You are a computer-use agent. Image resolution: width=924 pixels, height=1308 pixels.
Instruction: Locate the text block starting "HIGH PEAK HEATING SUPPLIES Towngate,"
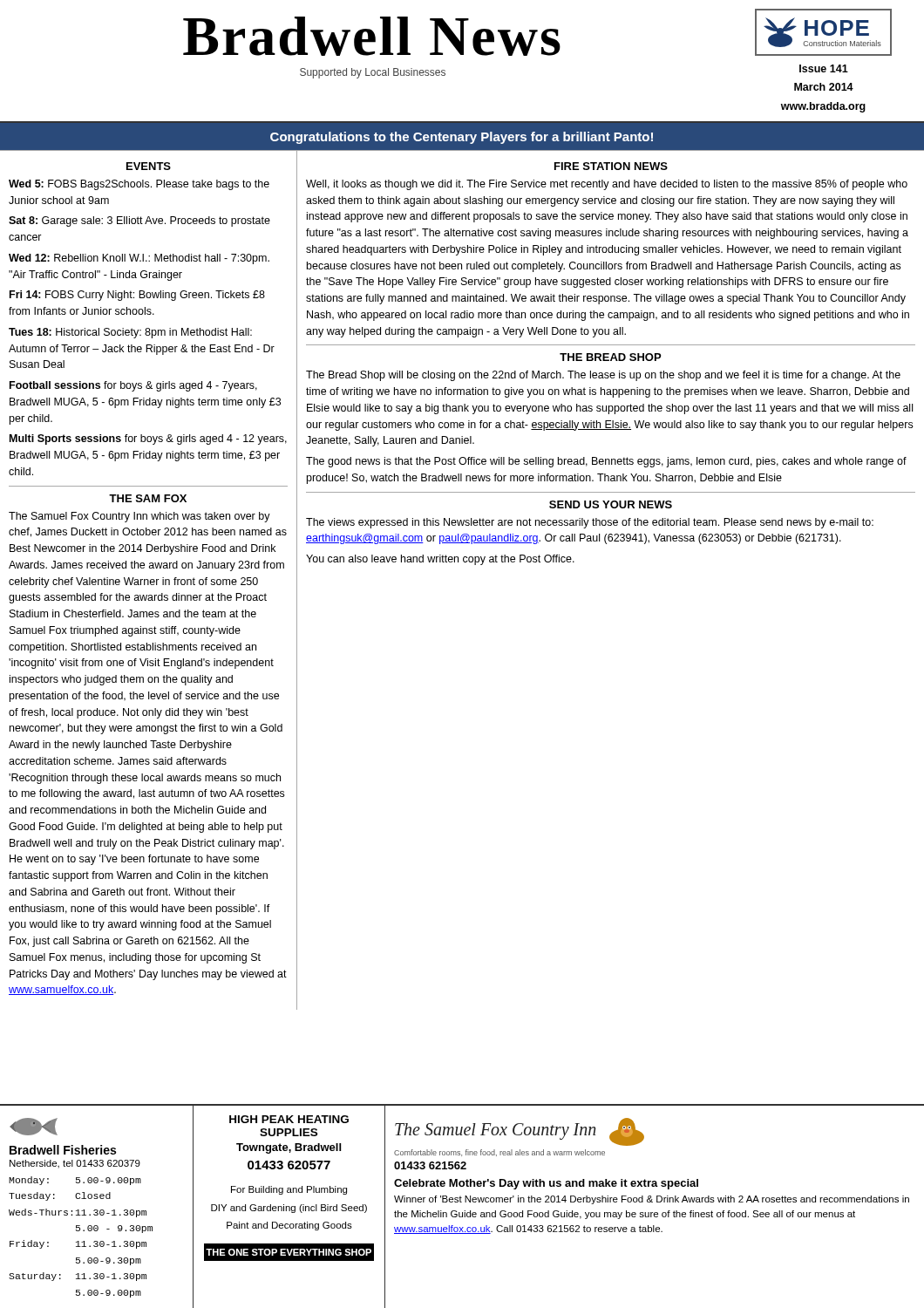289,1187
